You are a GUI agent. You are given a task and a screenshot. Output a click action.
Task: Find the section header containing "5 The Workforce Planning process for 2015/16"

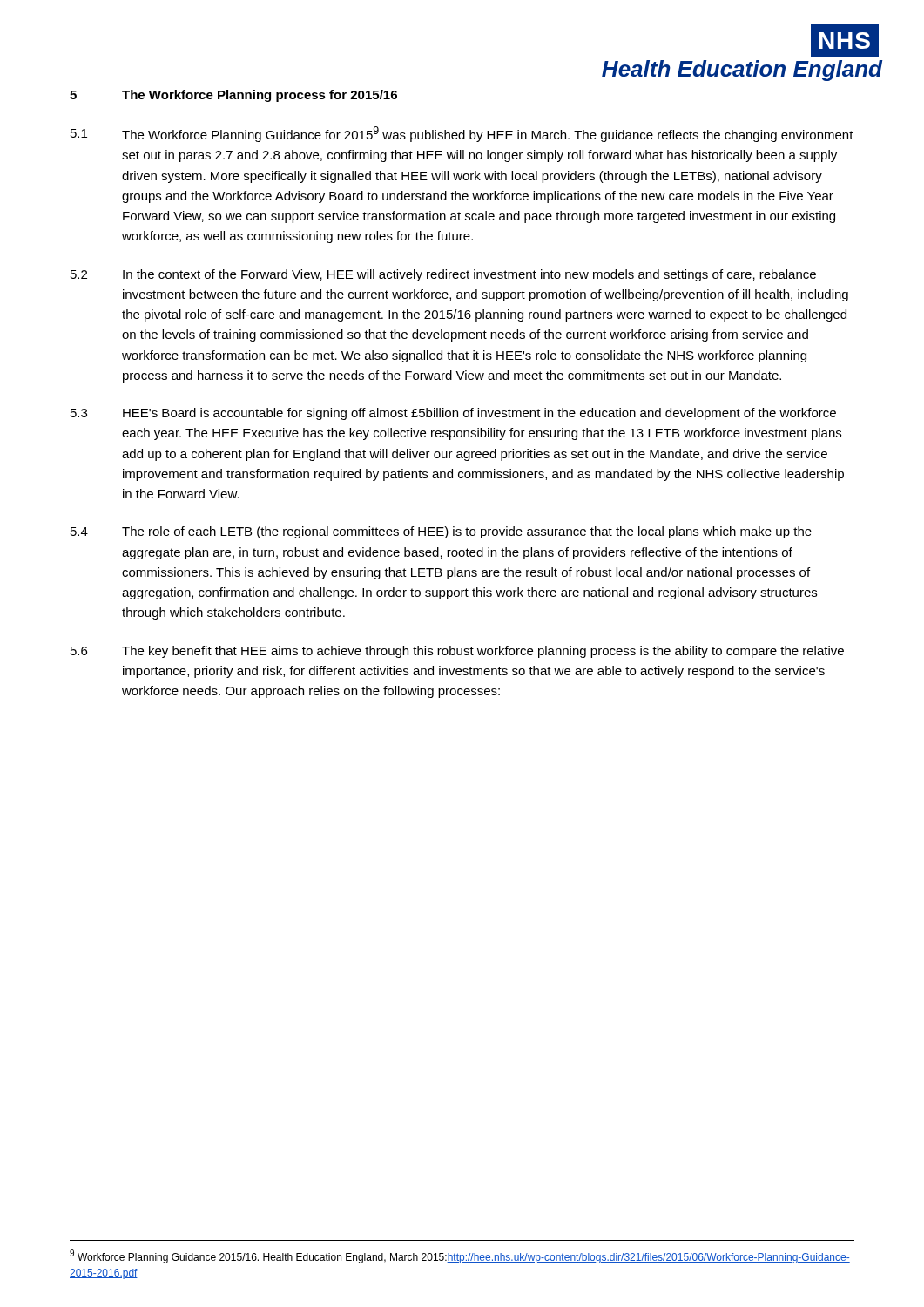pyautogui.click(x=234, y=95)
